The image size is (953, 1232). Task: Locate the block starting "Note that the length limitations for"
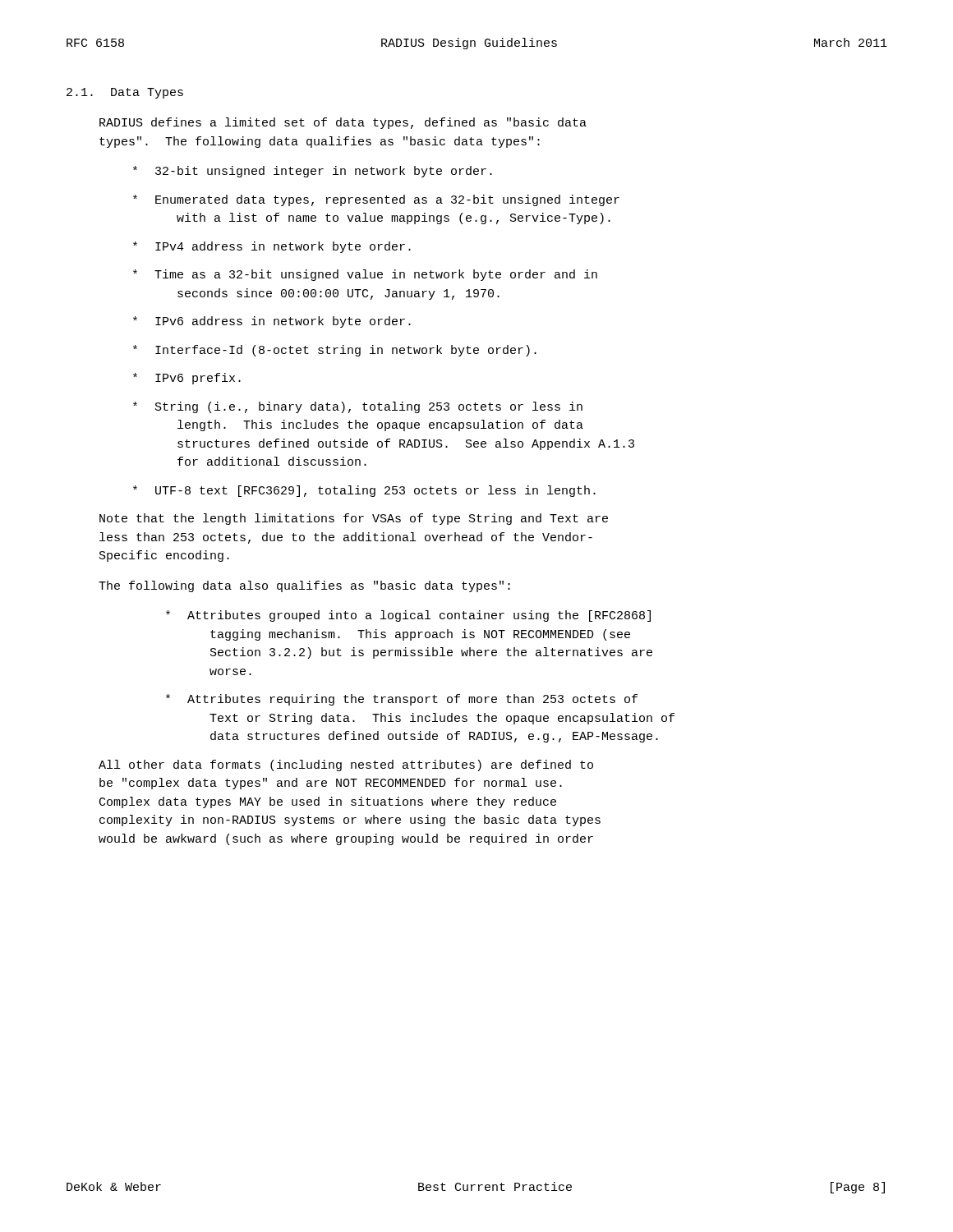354,538
